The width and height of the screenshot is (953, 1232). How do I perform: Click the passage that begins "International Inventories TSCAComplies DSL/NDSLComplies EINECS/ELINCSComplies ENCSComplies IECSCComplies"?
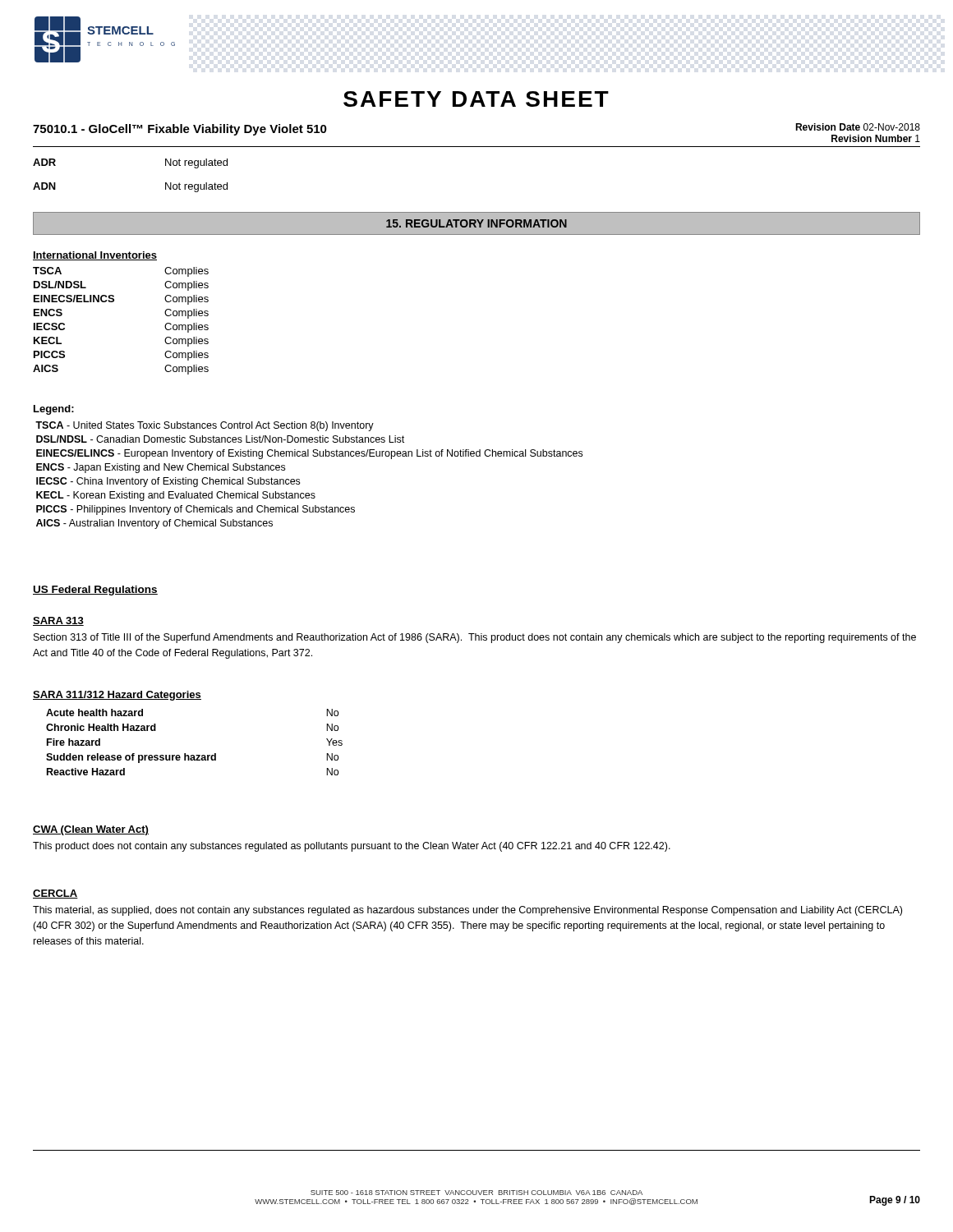[x=95, y=256]
